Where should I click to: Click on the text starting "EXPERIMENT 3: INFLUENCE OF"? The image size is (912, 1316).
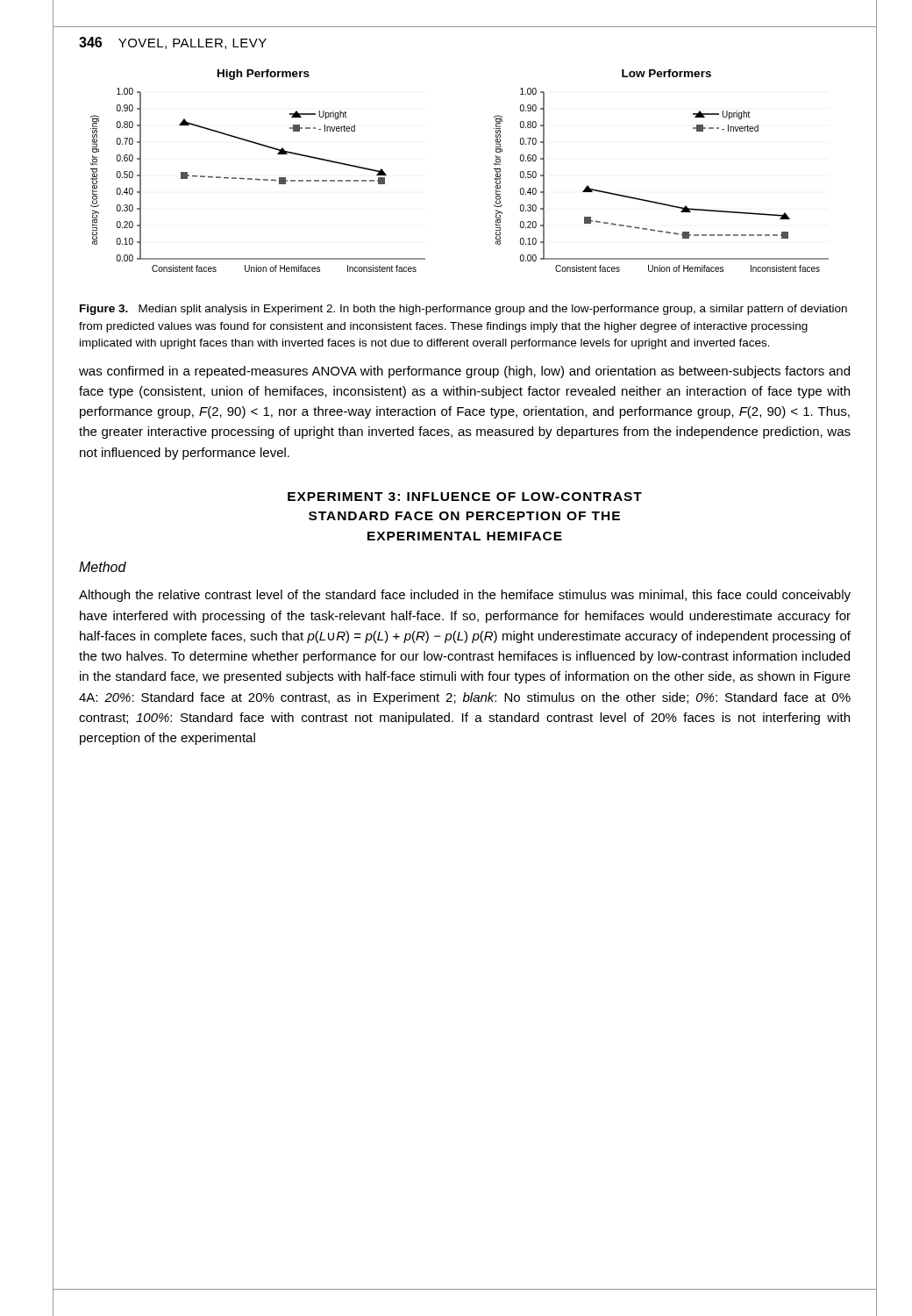click(x=465, y=516)
